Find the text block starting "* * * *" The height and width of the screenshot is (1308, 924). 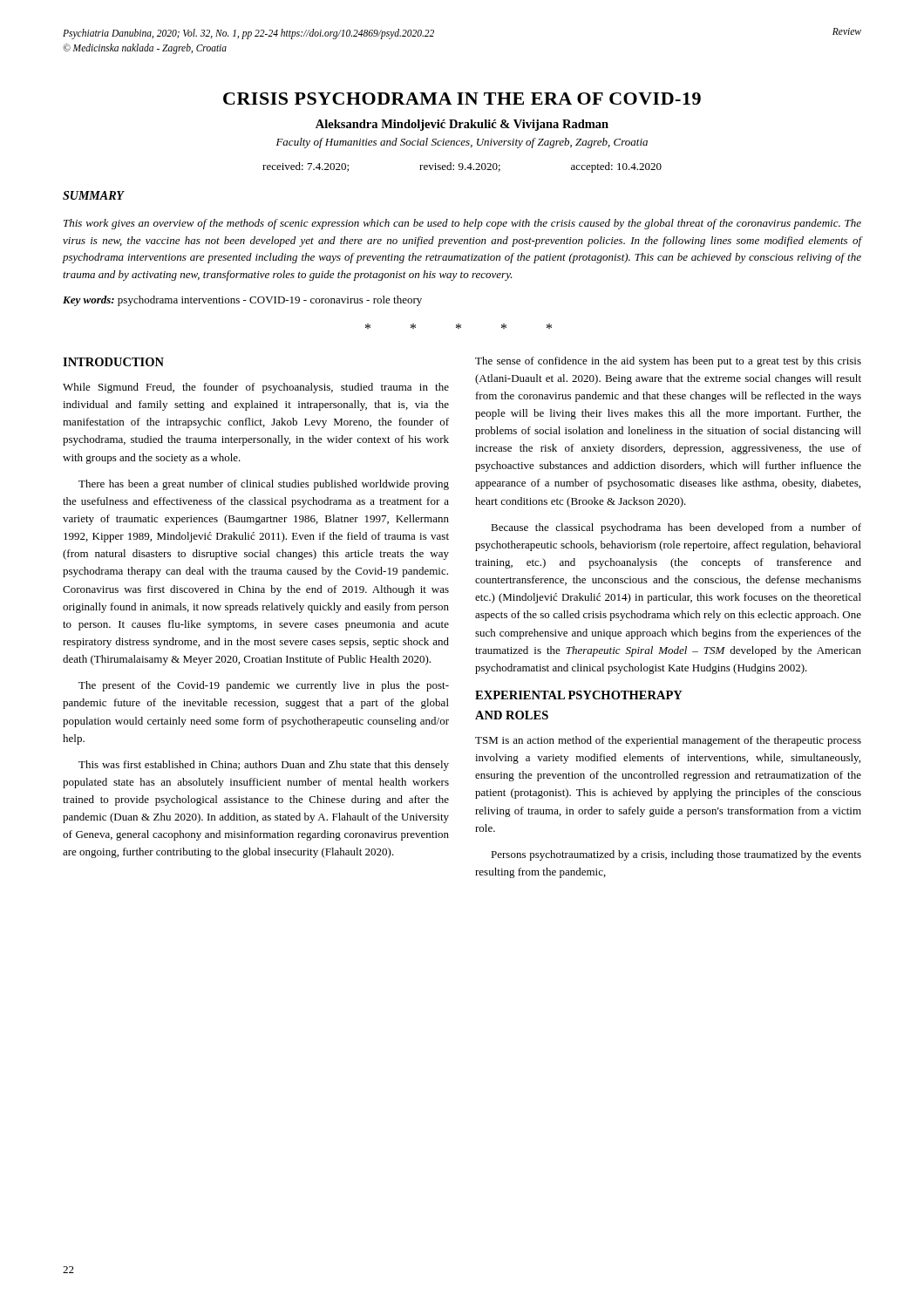coord(462,328)
